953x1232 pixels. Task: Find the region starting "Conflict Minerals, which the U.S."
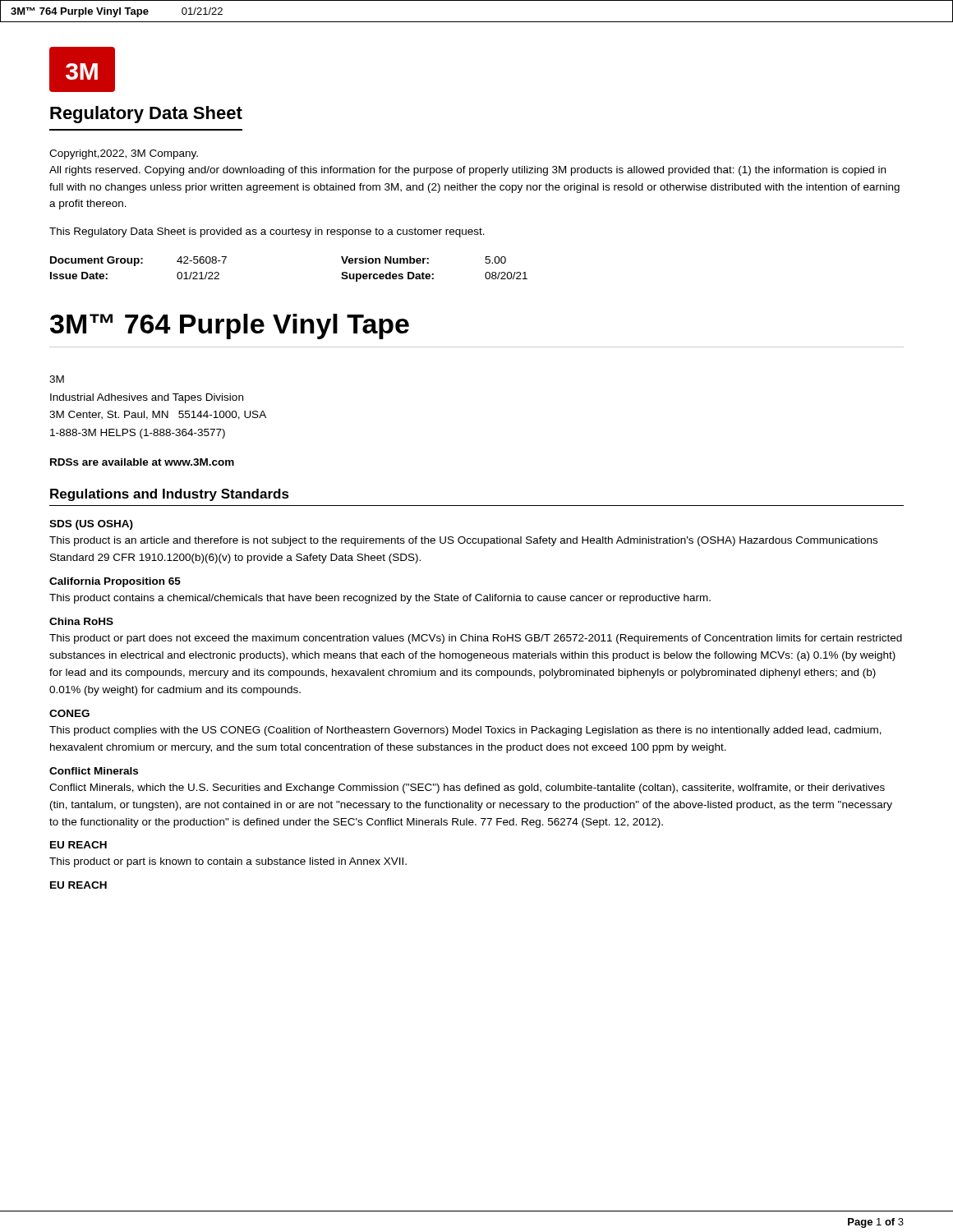pyautogui.click(x=471, y=804)
